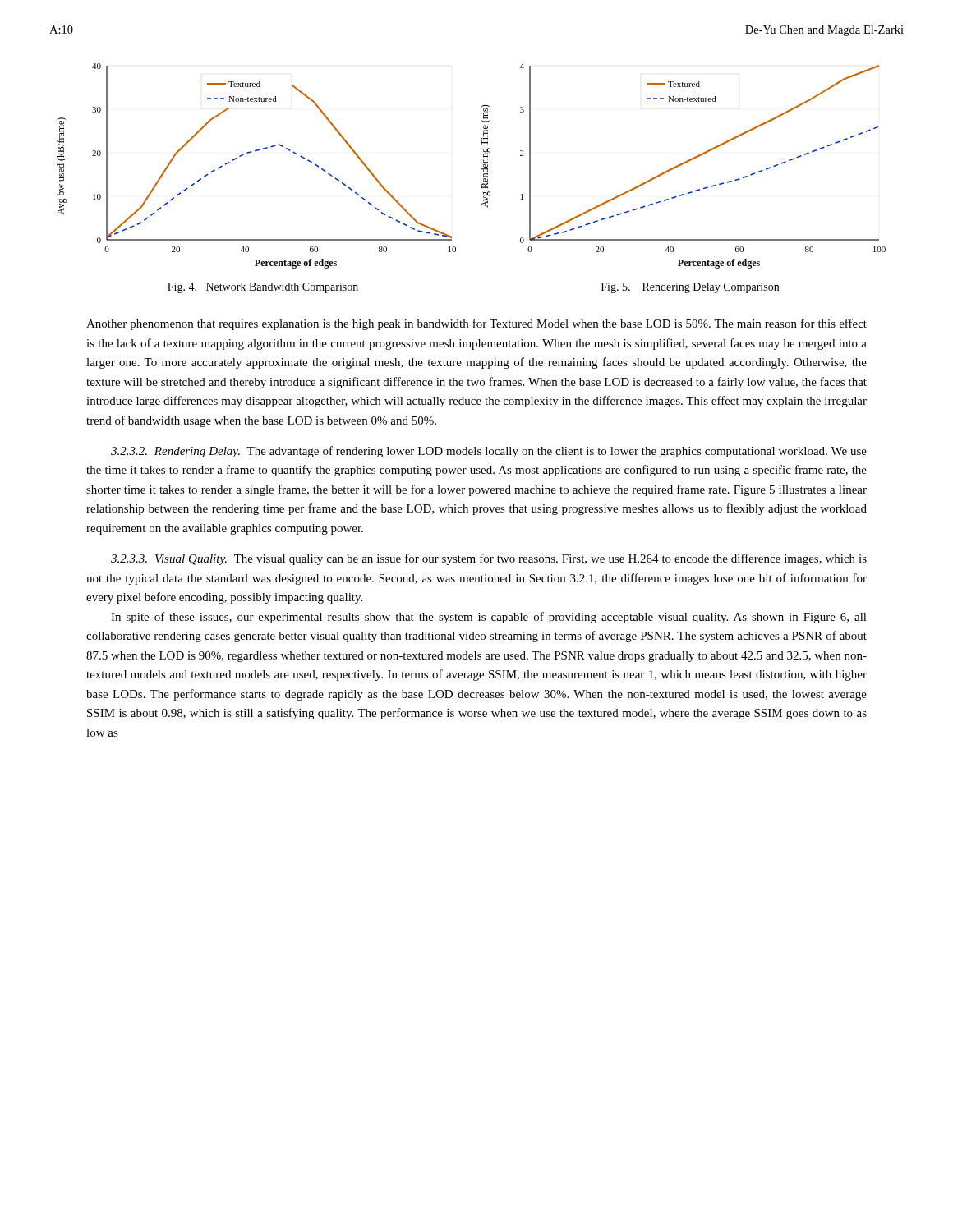Find "Fig. 4. Network Bandwidth Comparison" on this page
The height and width of the screenshot is (1232, 953).
click(x=263, y=287)
